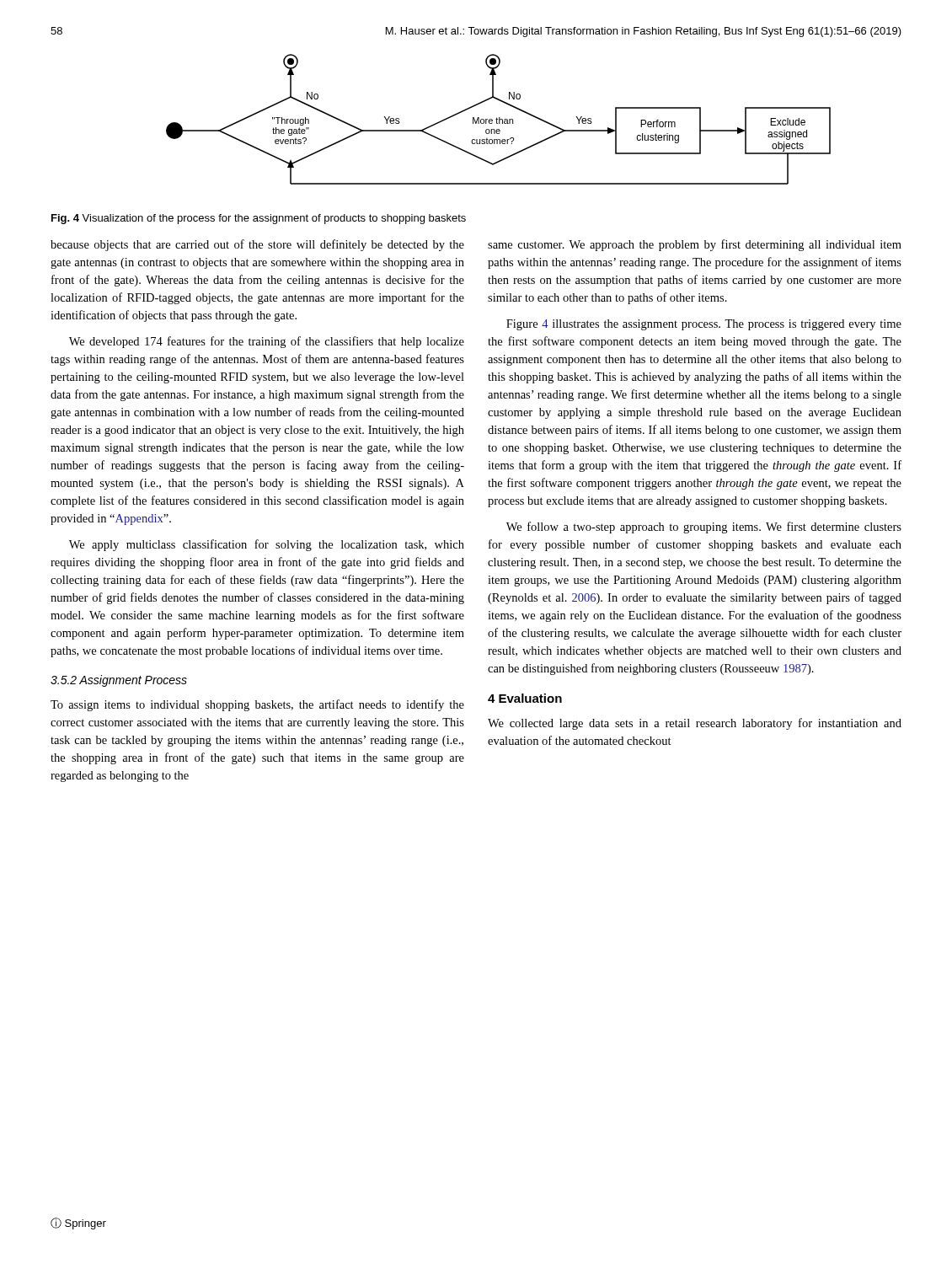Select the flowchart
The height and width of the screenshot is (1264, 952).
pyautogui.click(x=476, y=128)
